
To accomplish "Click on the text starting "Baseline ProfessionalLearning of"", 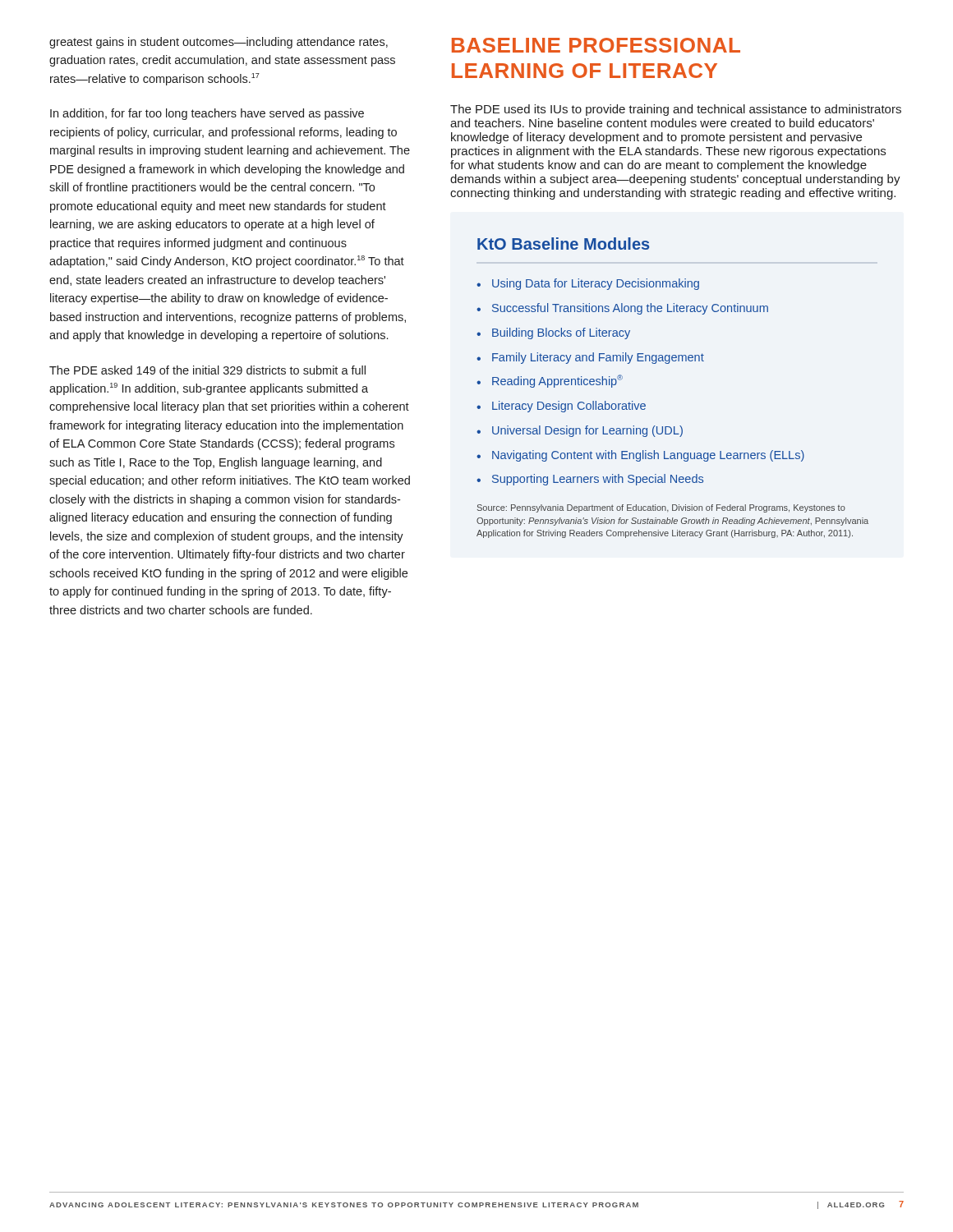I will tap(677, 58).
